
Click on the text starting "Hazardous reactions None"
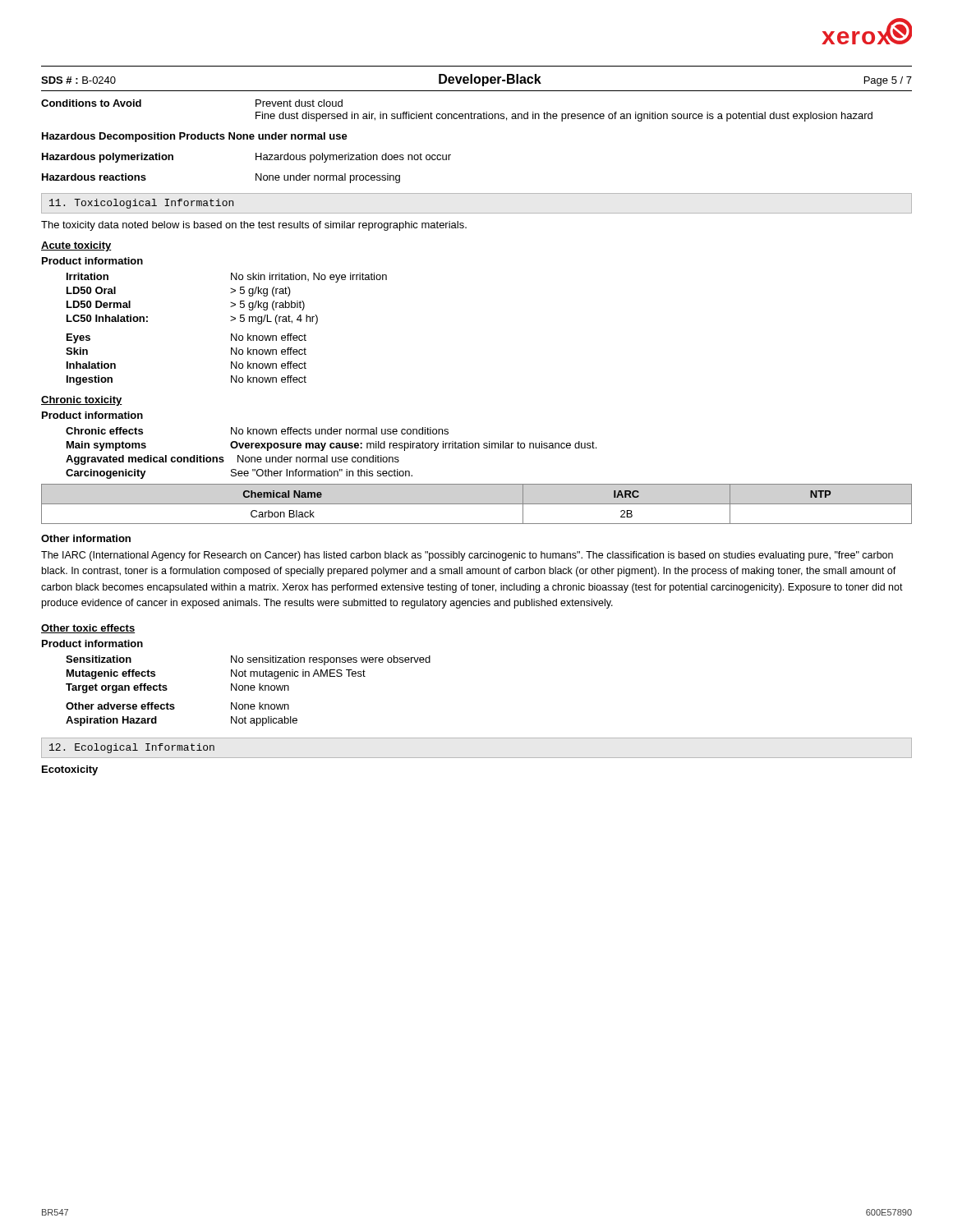point(92,178)
